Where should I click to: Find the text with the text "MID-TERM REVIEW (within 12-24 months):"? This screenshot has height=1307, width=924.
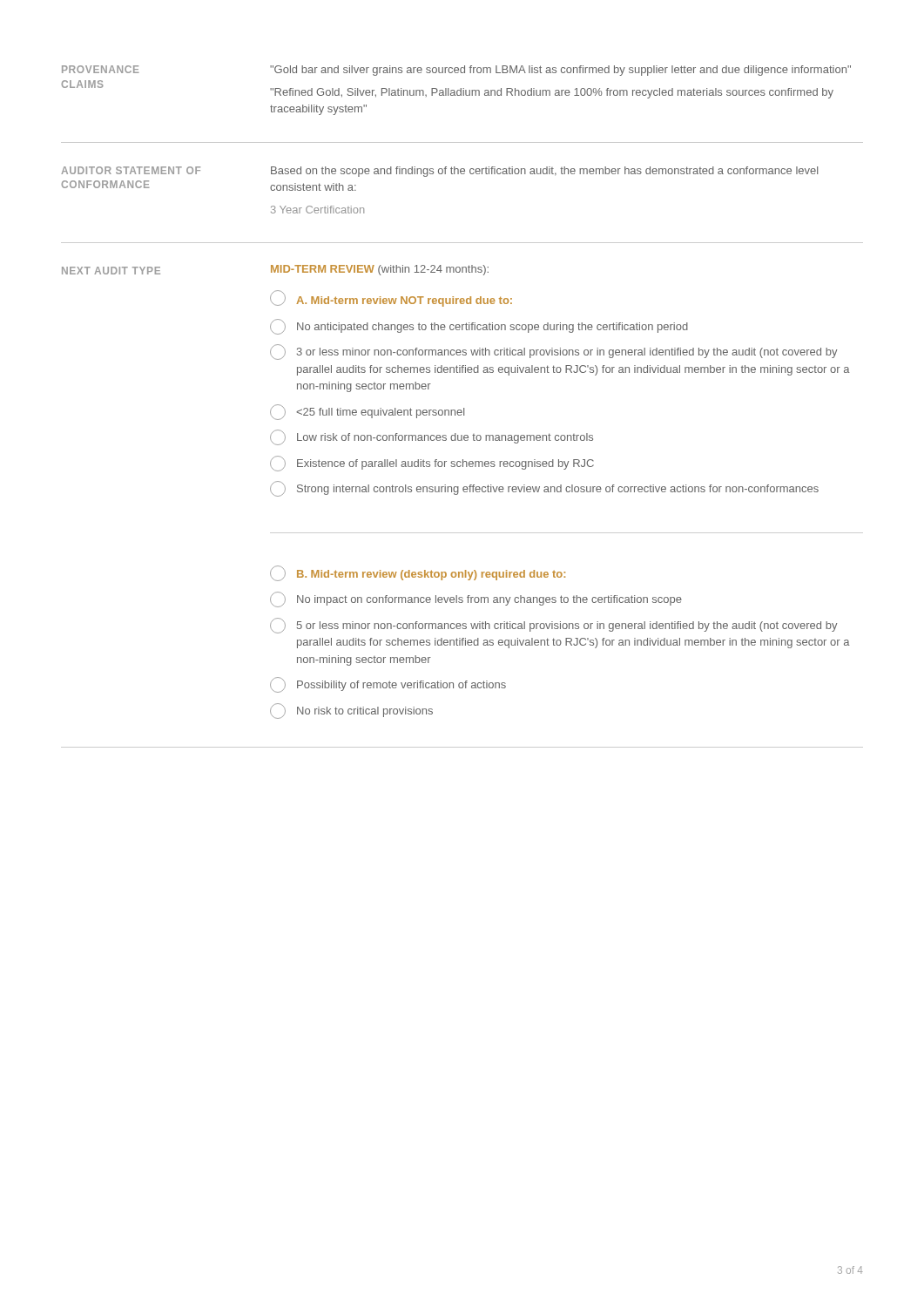380,269
